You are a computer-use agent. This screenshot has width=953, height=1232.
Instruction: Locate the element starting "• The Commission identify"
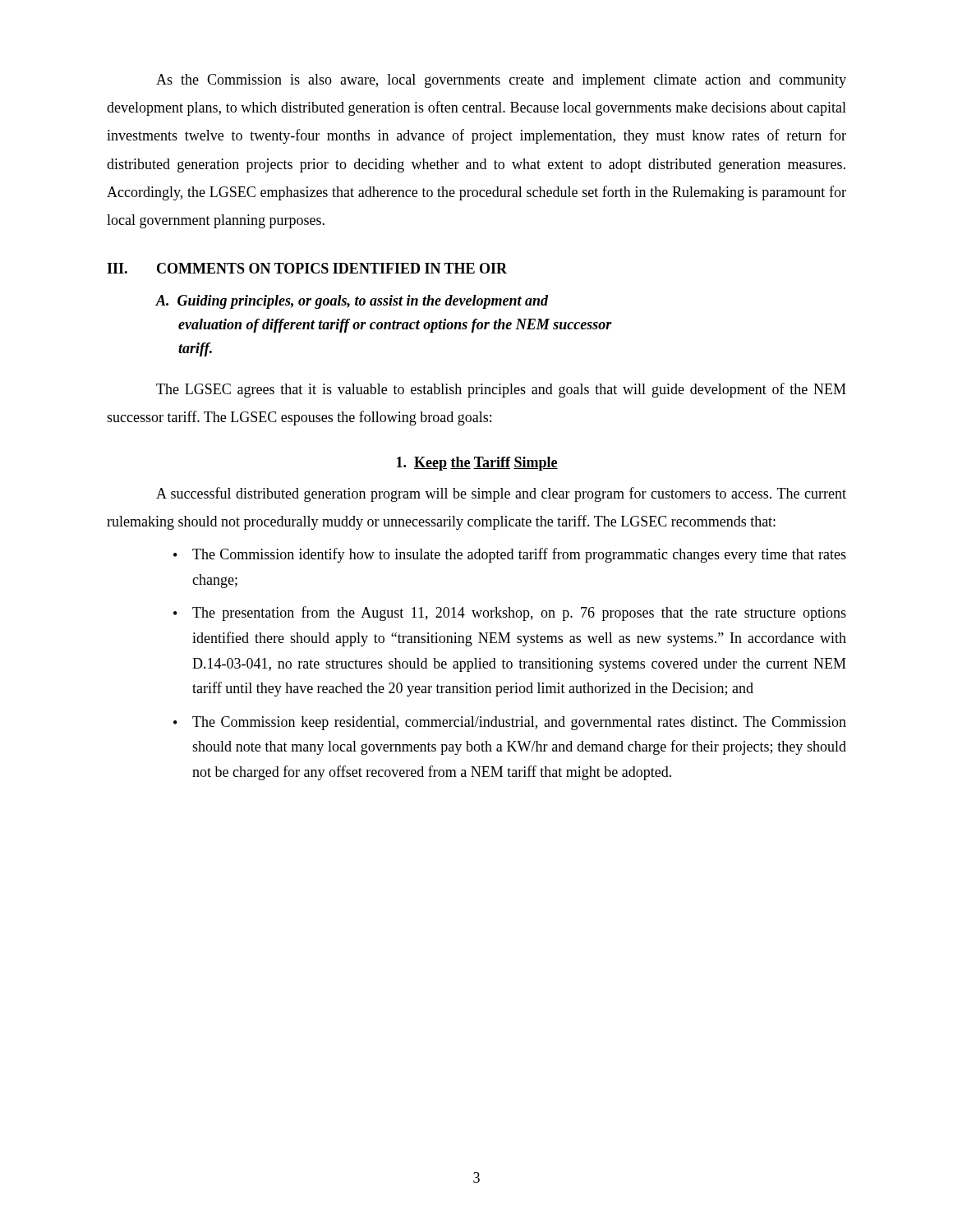[509, 567]
